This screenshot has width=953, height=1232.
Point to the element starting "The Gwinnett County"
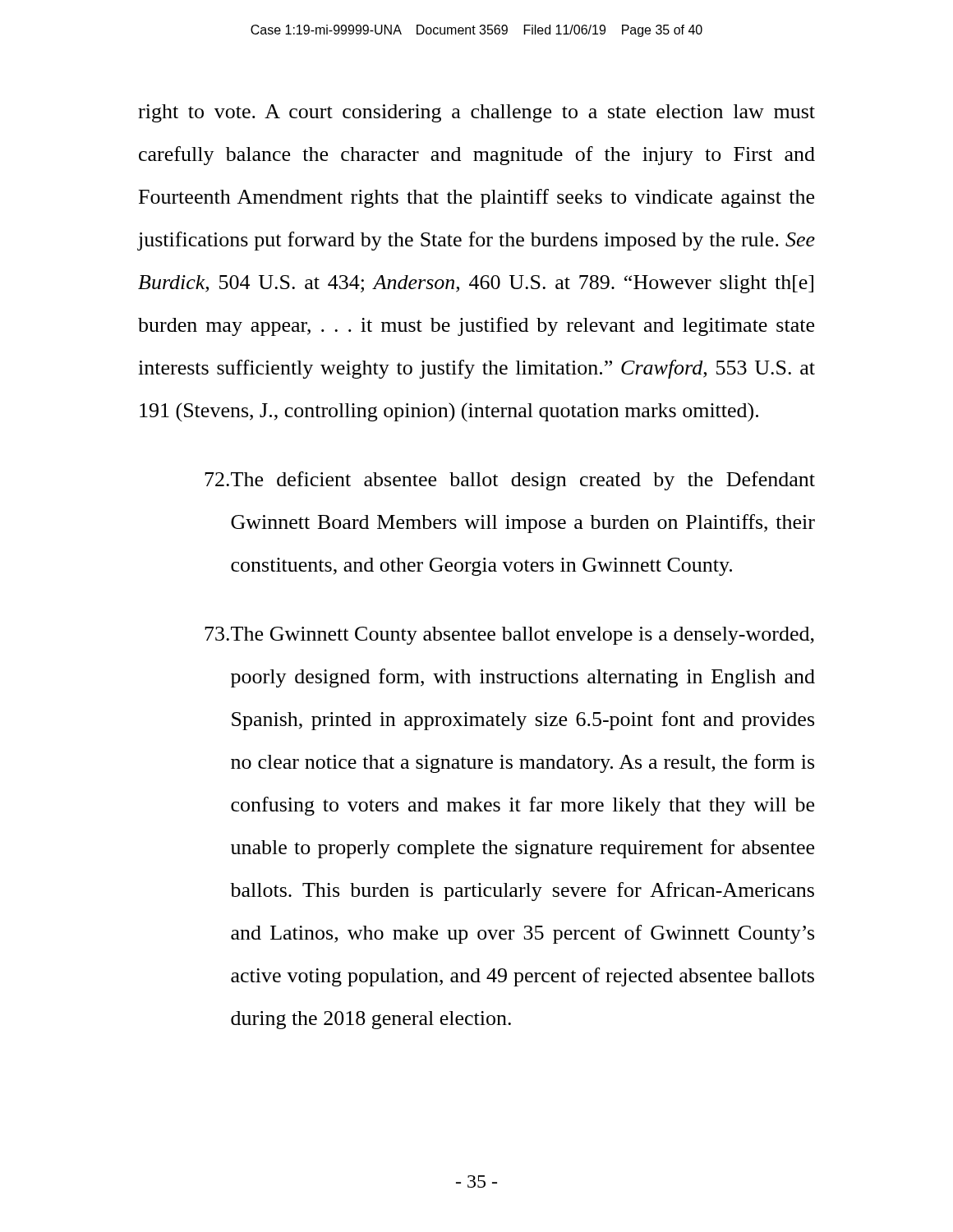509,636
